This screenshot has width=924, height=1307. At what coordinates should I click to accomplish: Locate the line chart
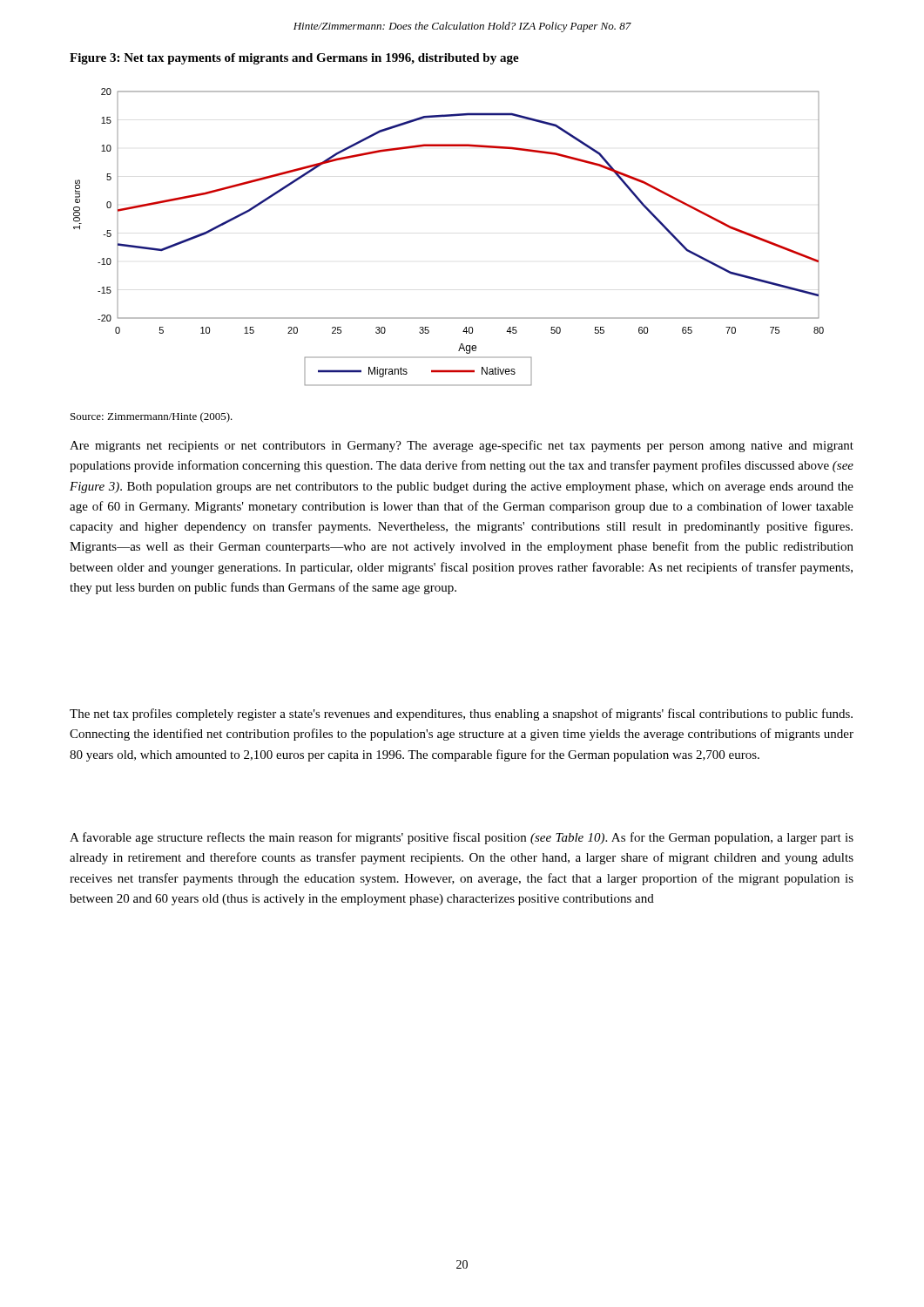[x=453, y=240]
